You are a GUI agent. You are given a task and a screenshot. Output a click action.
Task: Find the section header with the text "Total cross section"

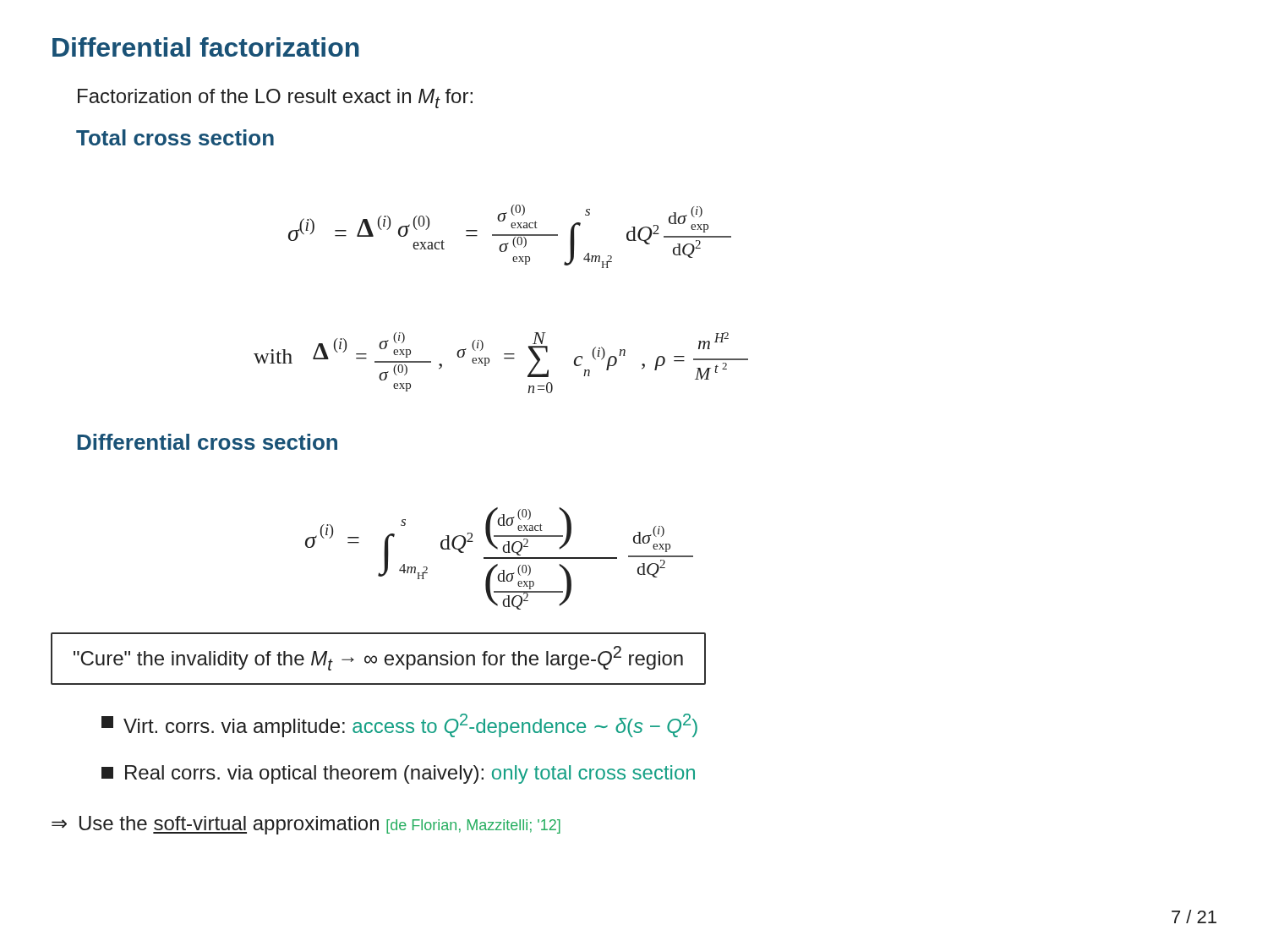175,138
